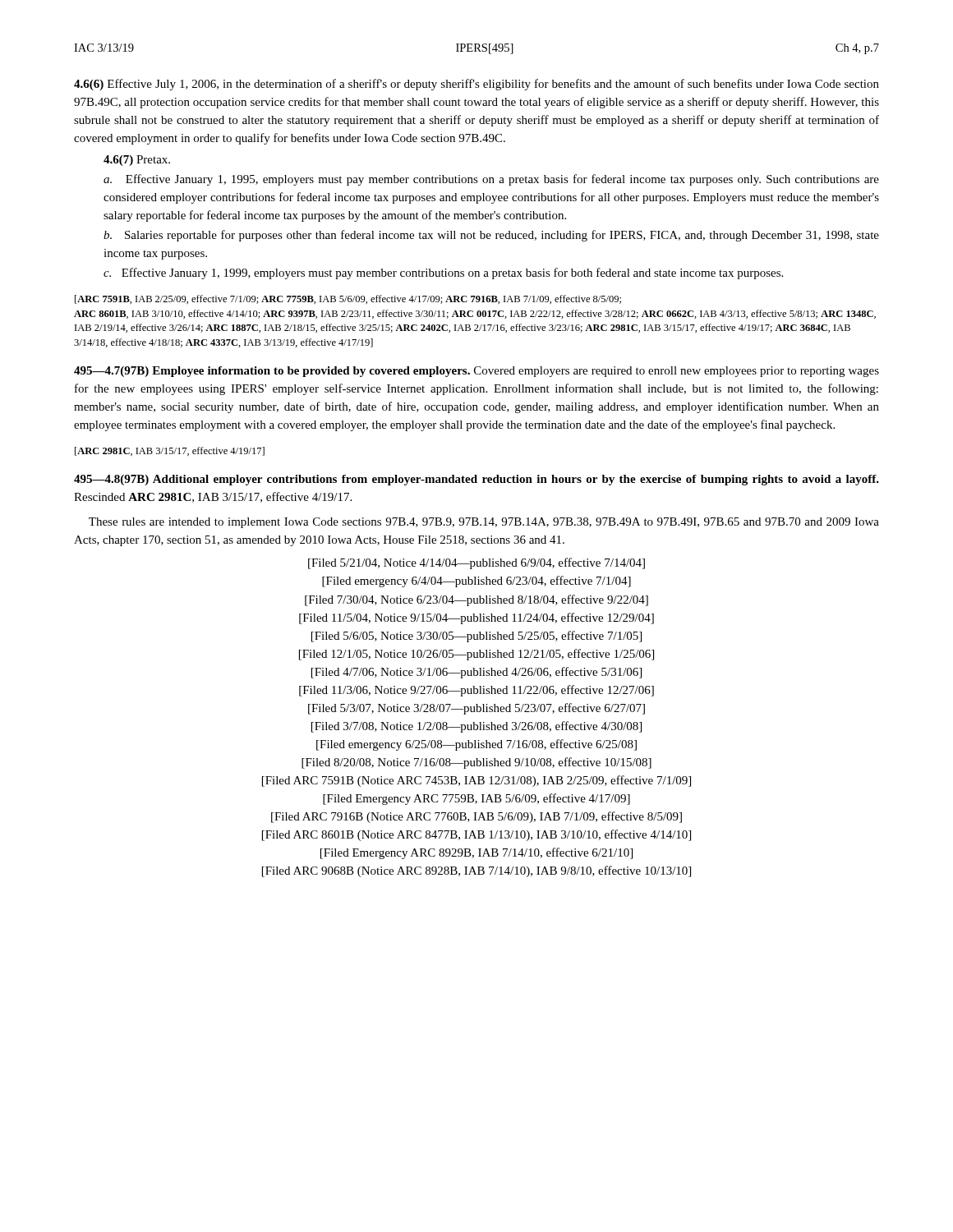Locate the block starting "[Filed 4/7/06, Notice 3/1/06—published 4/26/06,"
The width and height of the screenshot is (953, 1232).
476,672
